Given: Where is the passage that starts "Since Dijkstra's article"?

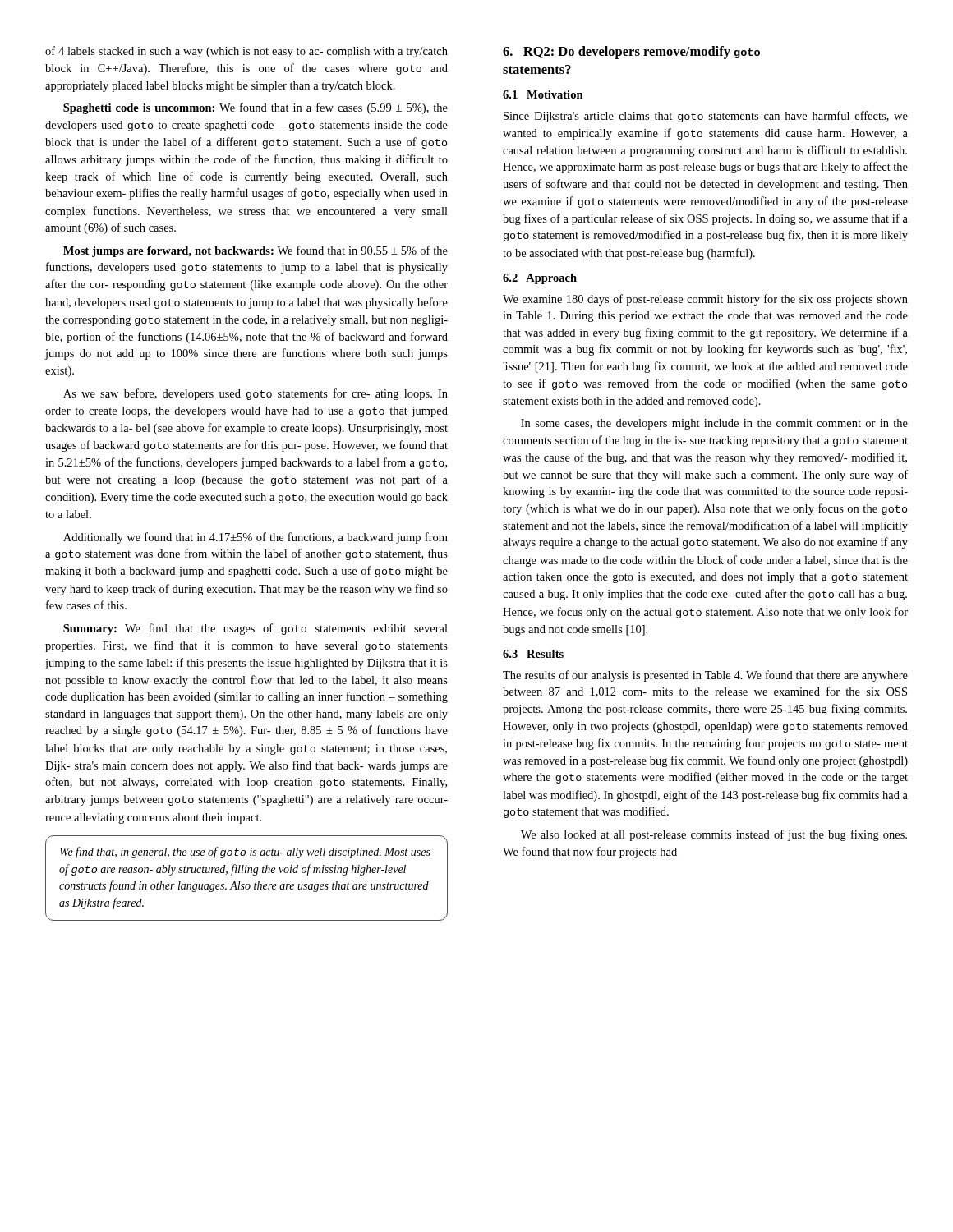Looking at the screenshot, I should 705,184.
